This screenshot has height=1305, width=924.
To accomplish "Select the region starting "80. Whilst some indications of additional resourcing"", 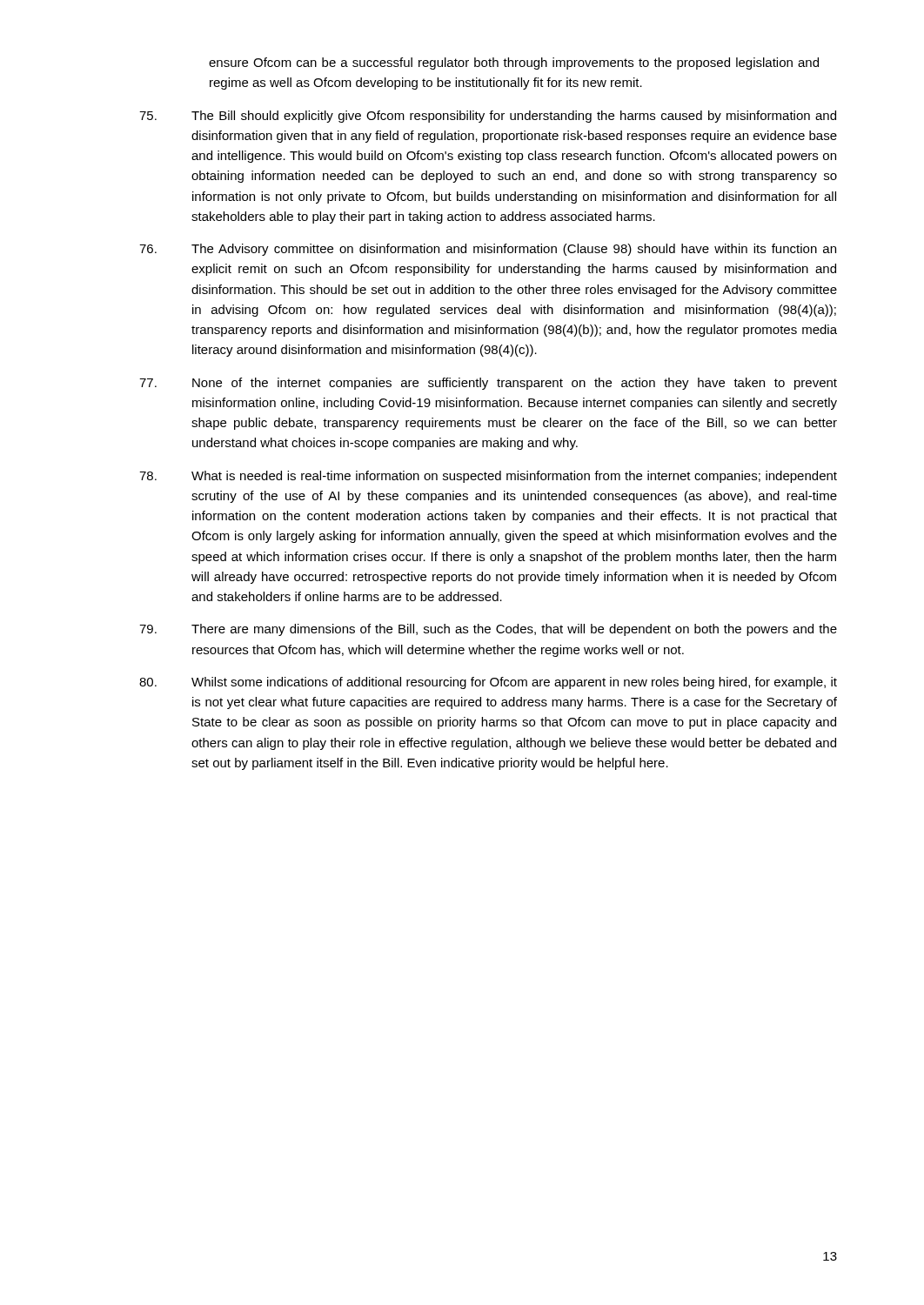I will pos(488,722).
